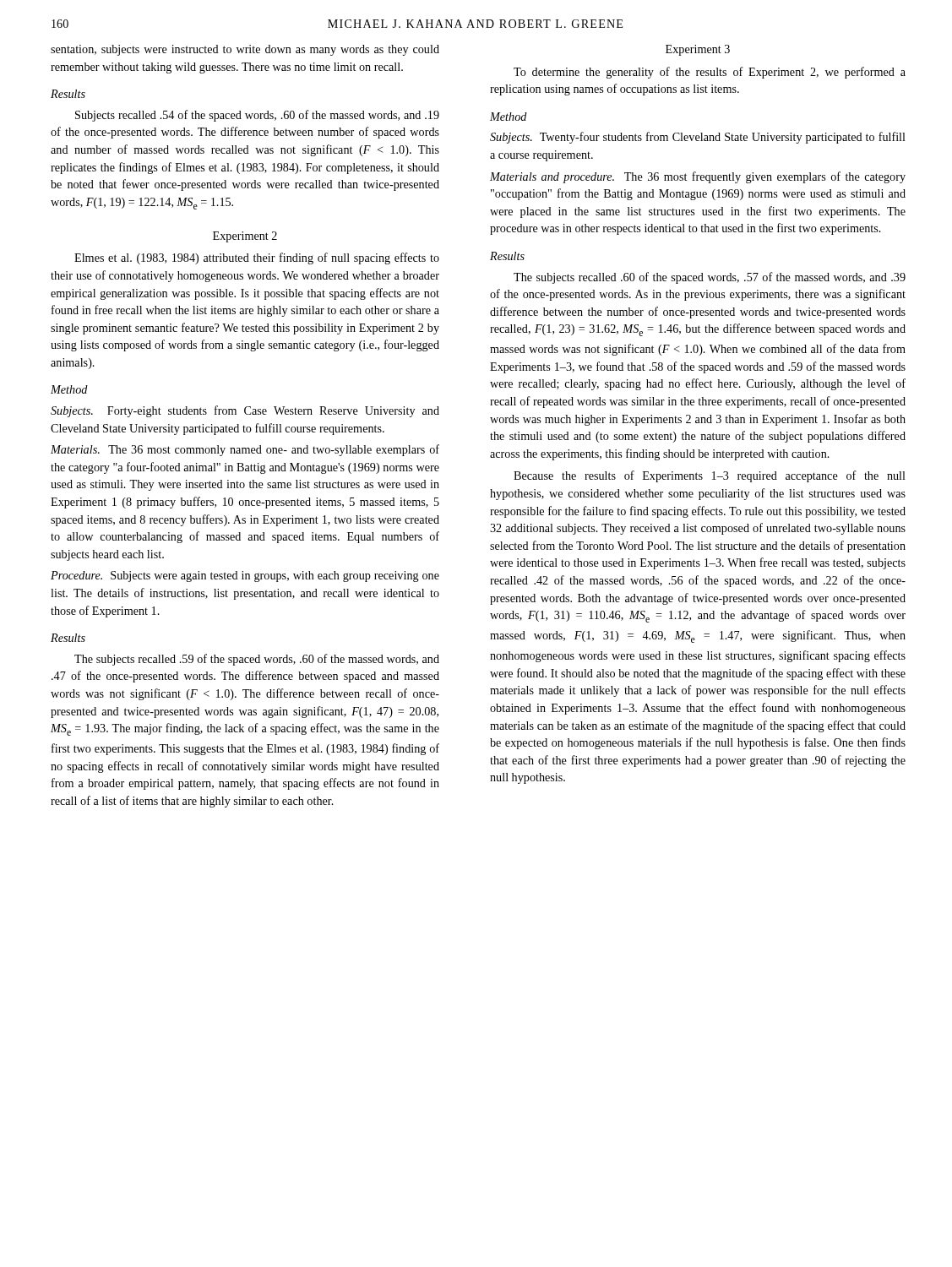The image size is (952, 1267).
Task: Find the block on this page that starts "Subjects recalled .54"
Action: point(245,160)
